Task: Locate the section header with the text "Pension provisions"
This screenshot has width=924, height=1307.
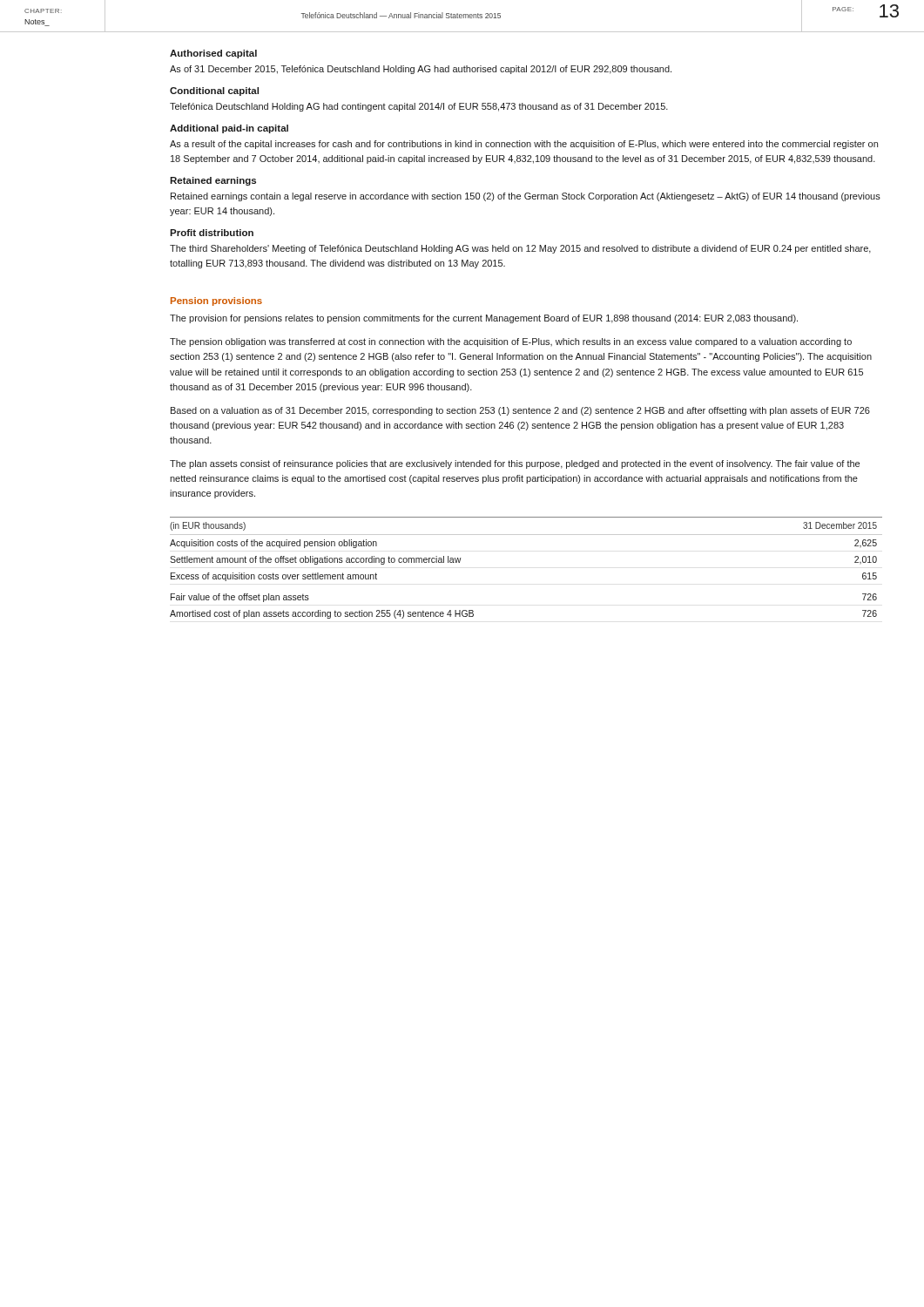Action: pyautogui.click(x=216, y=301)
